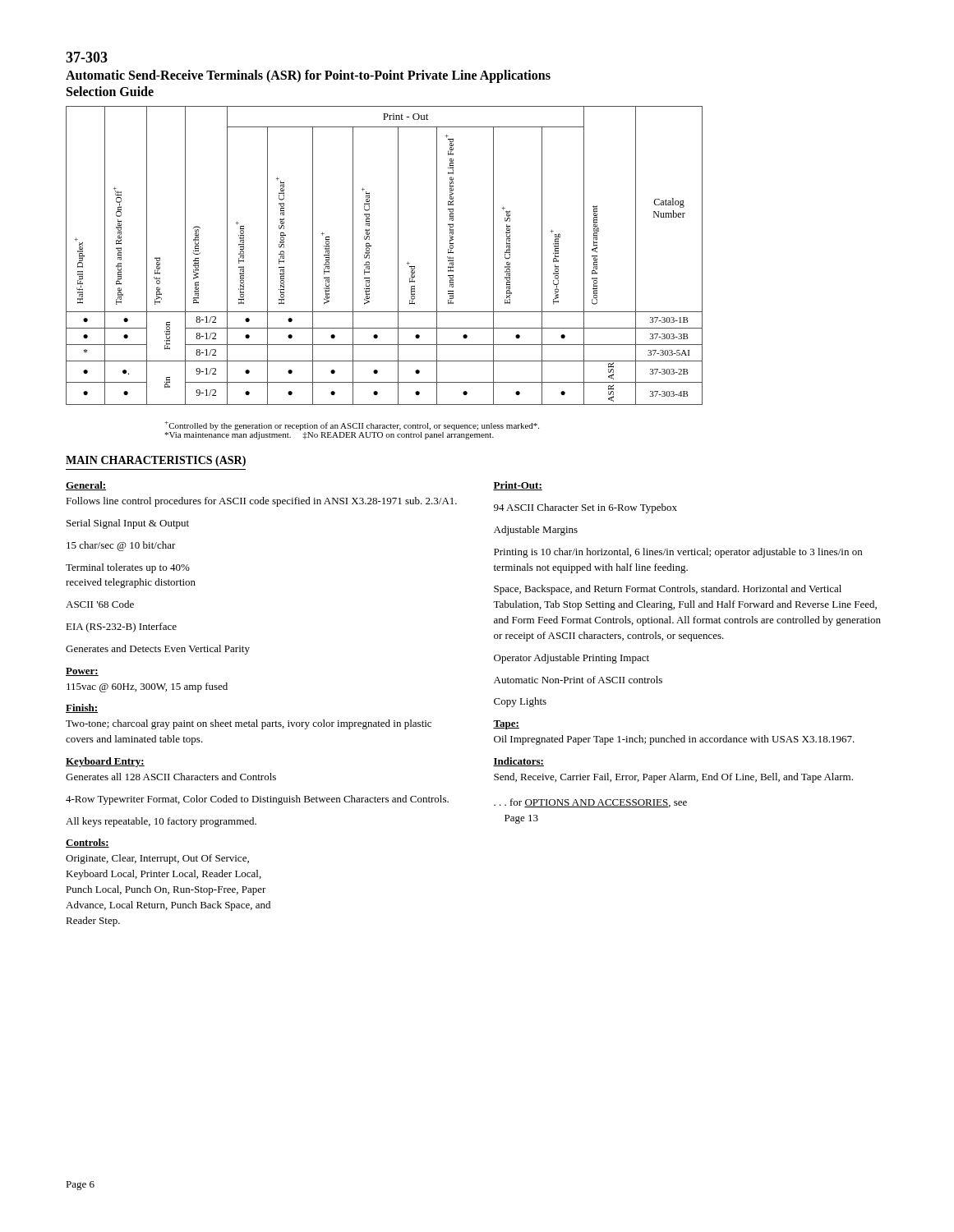Viewport: 954px width, 1232px height.
Task: Point to the region starting "Serial Signal Input & Output"
Action: point(127,523)
